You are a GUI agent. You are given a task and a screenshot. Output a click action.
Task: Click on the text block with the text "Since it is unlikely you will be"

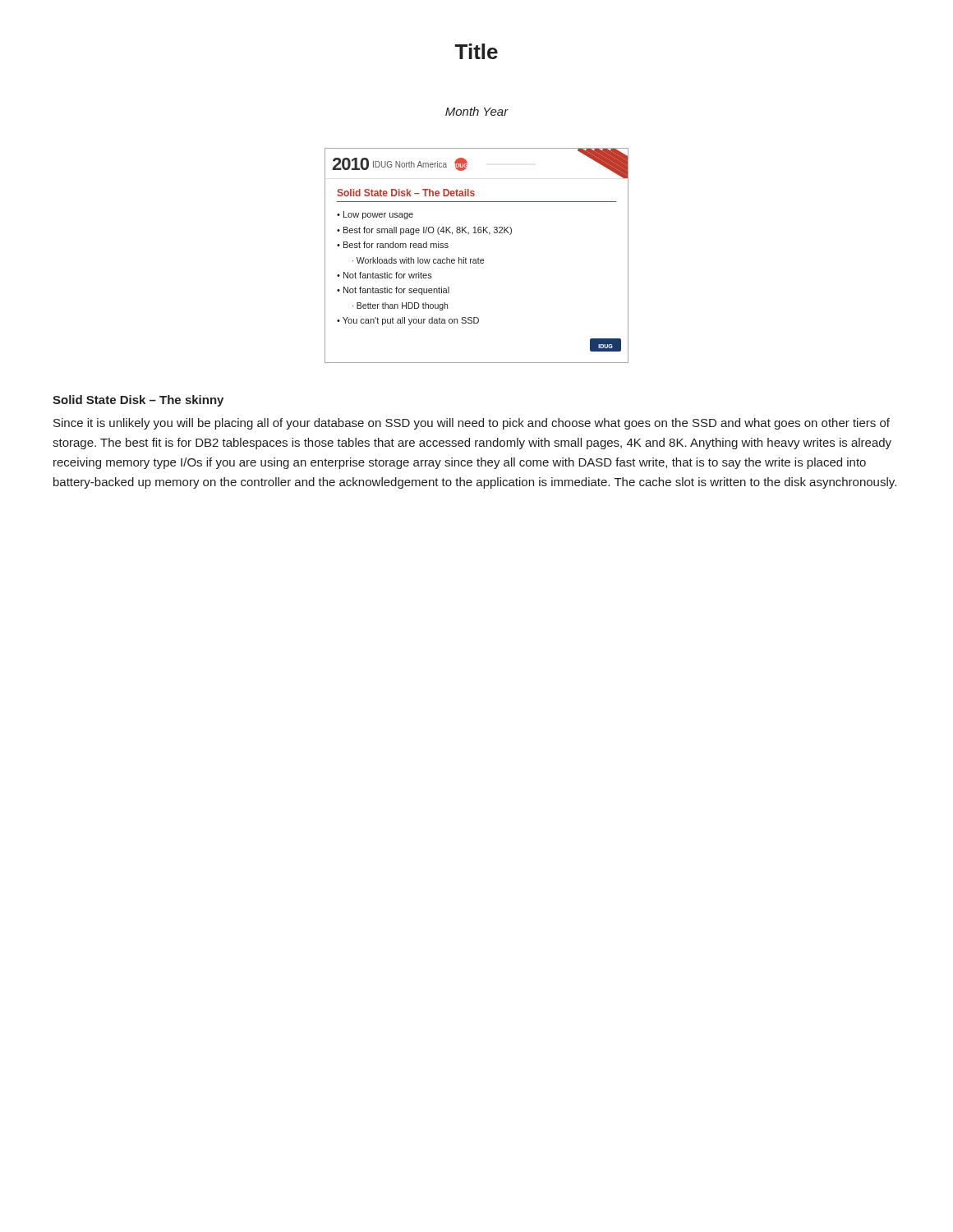475,452
